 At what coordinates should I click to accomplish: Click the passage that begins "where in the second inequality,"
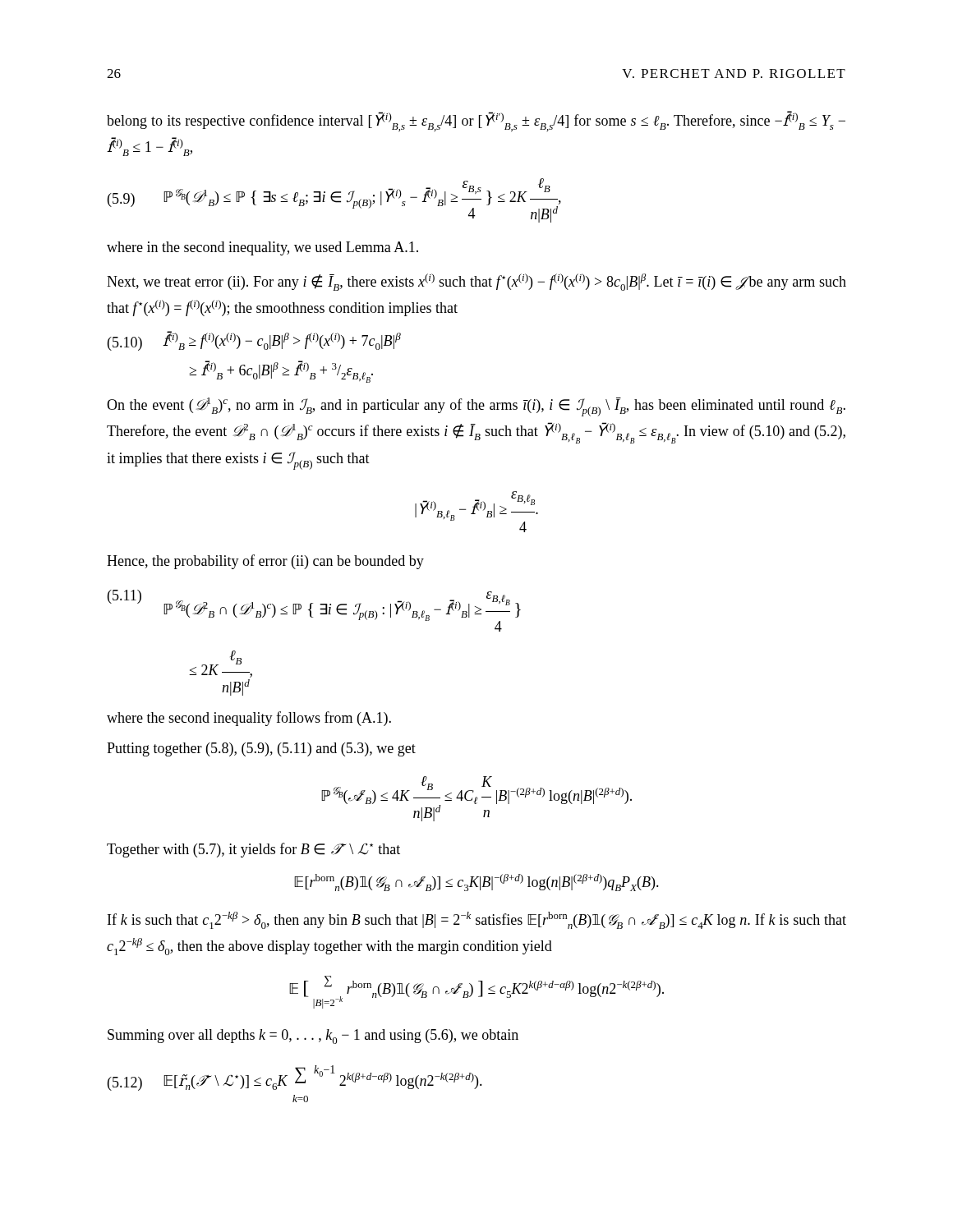click(x=263, y=247)
